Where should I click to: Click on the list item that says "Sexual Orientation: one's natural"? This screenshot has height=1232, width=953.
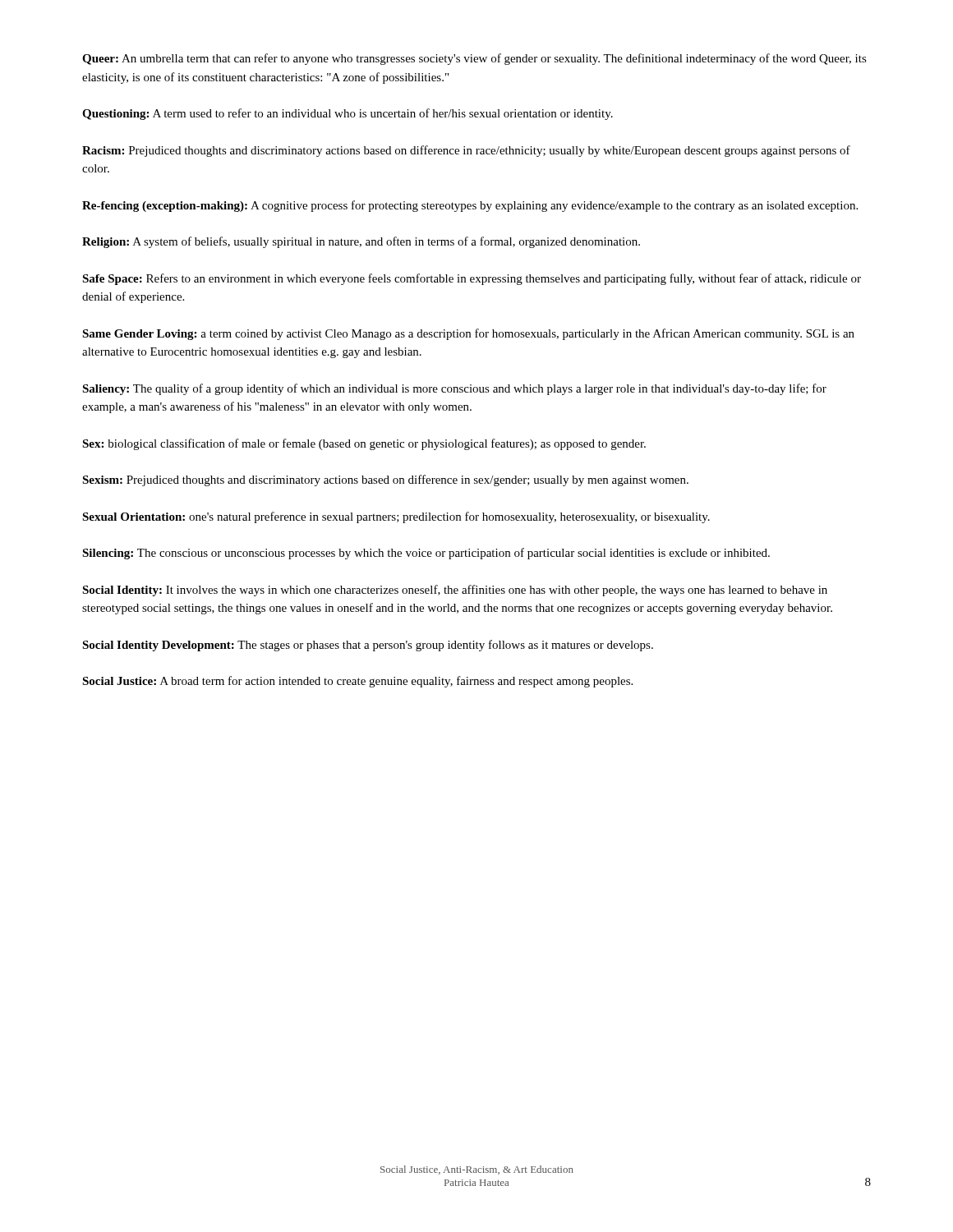(396, 516)
